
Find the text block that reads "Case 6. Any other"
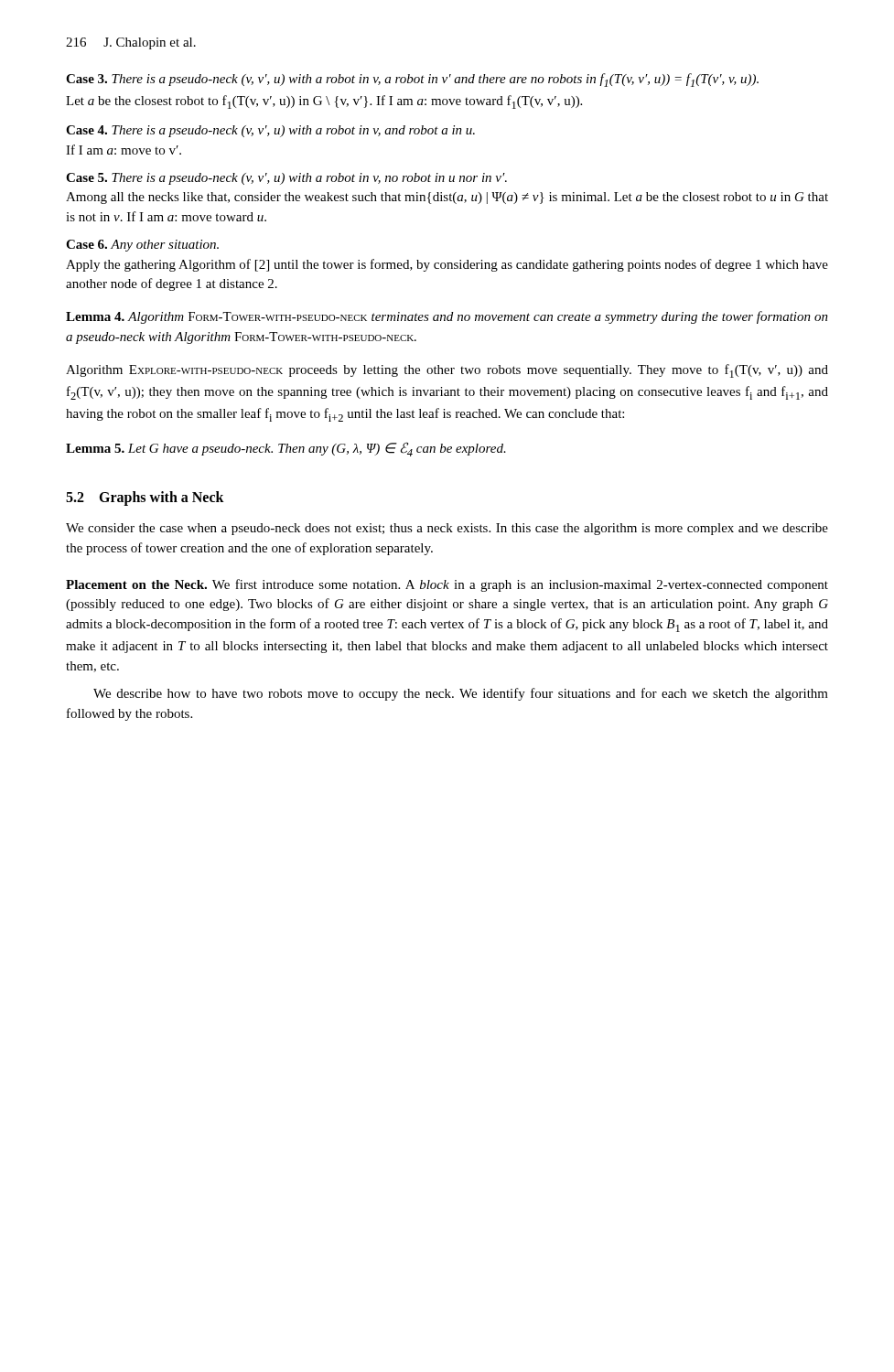(x=447, y=265)
